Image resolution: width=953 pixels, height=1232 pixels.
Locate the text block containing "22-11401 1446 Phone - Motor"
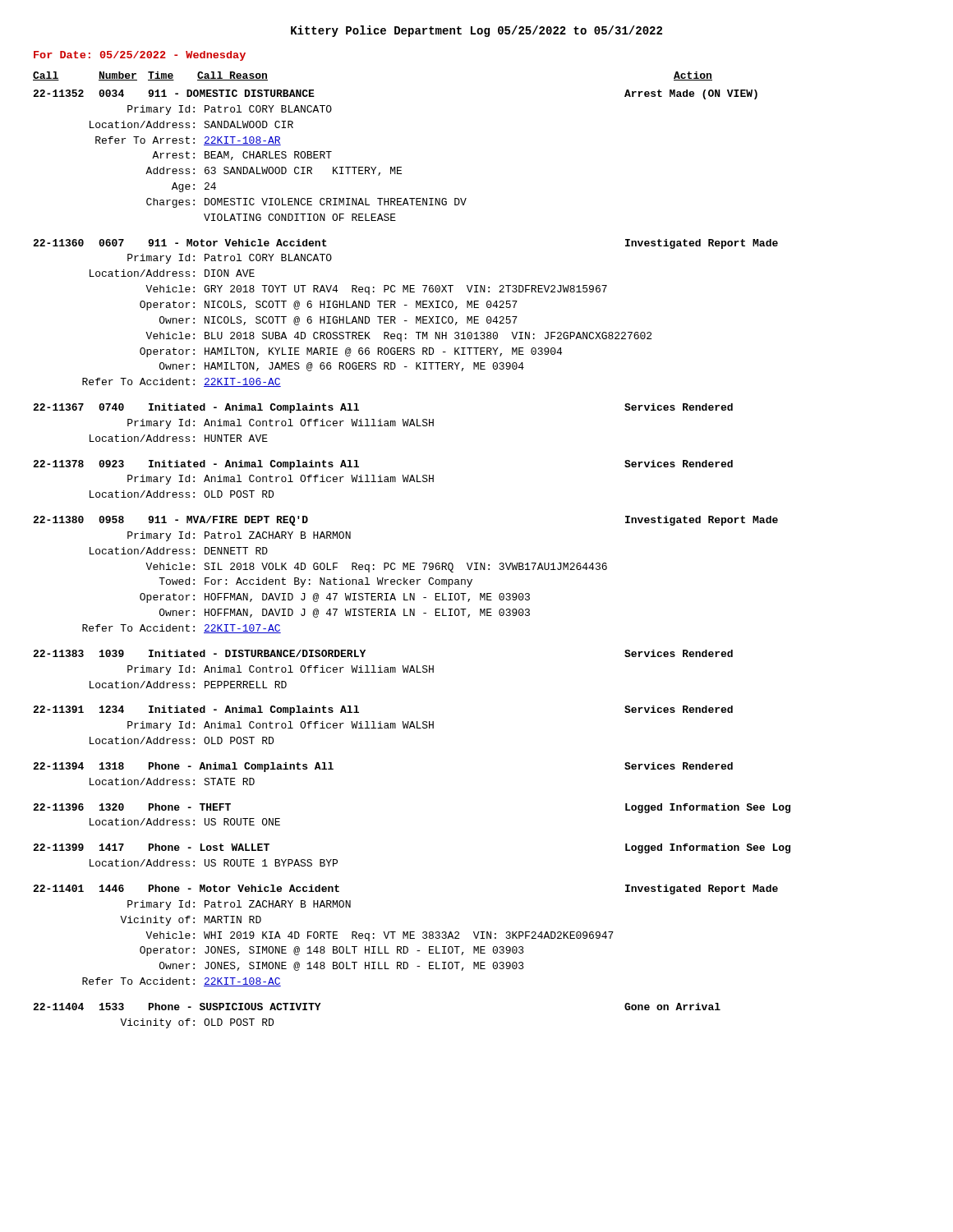[476, 936]
